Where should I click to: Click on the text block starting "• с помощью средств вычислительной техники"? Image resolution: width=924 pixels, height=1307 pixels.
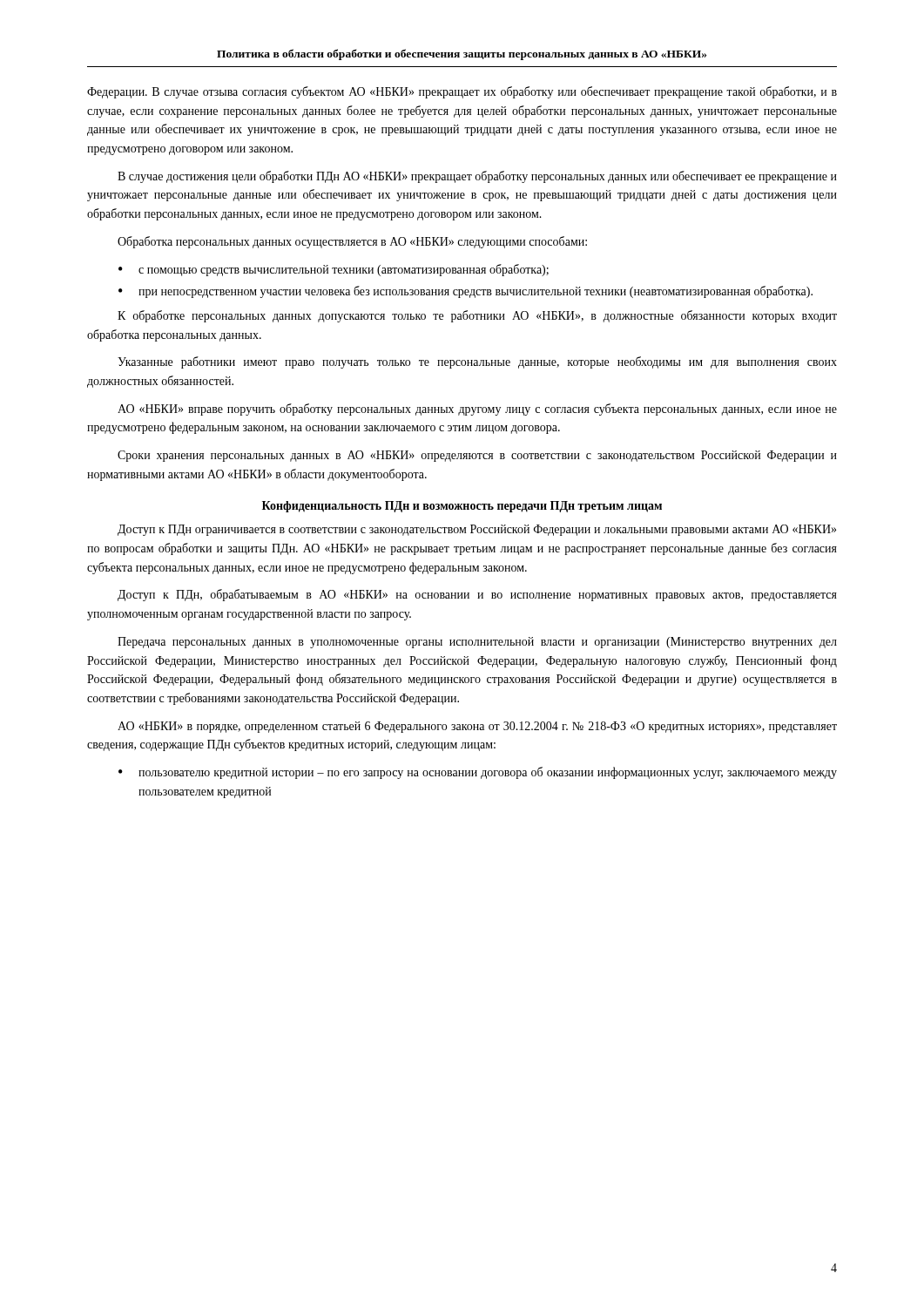(x=477, y=270)
